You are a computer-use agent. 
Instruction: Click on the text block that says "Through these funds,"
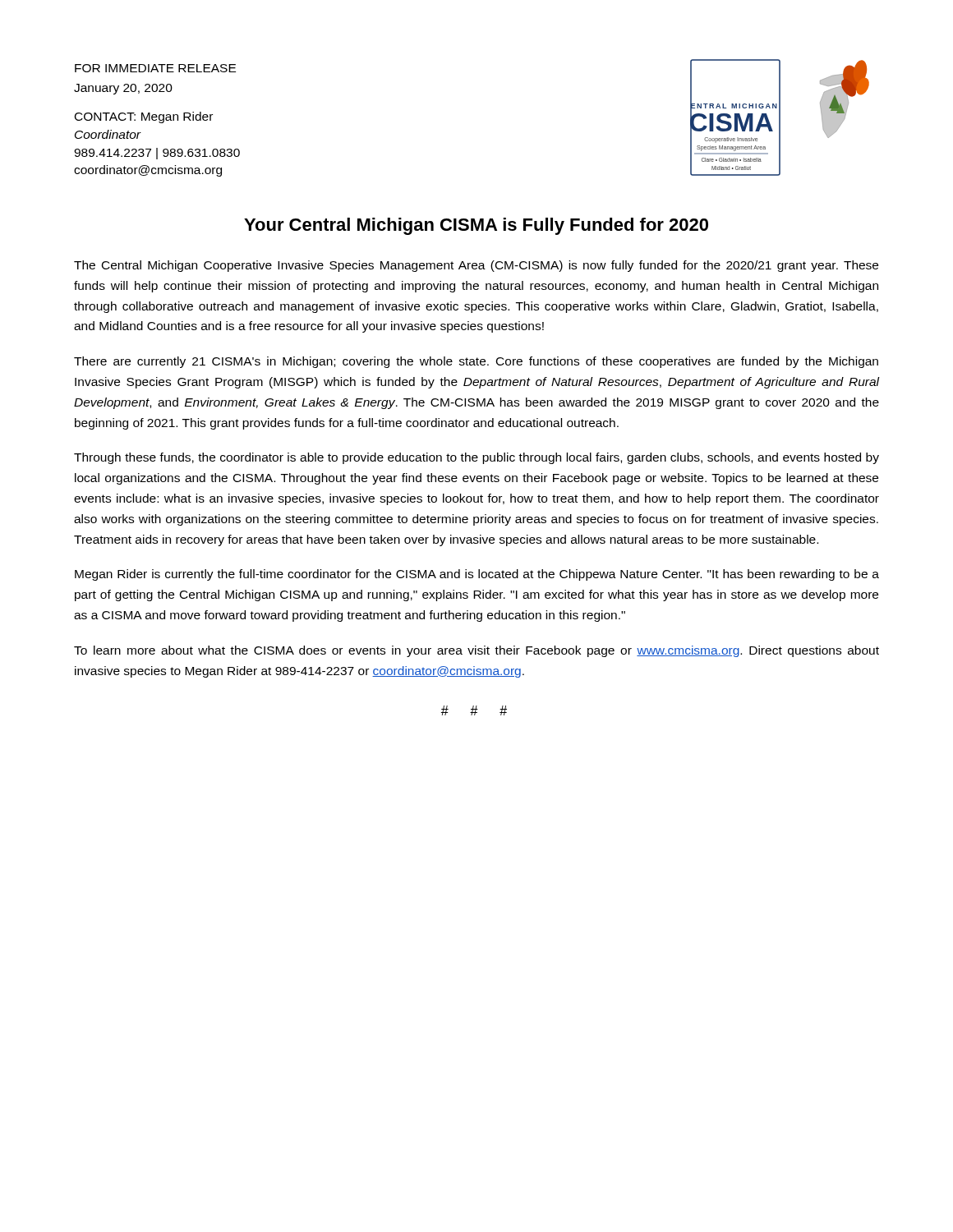(476, 498)
